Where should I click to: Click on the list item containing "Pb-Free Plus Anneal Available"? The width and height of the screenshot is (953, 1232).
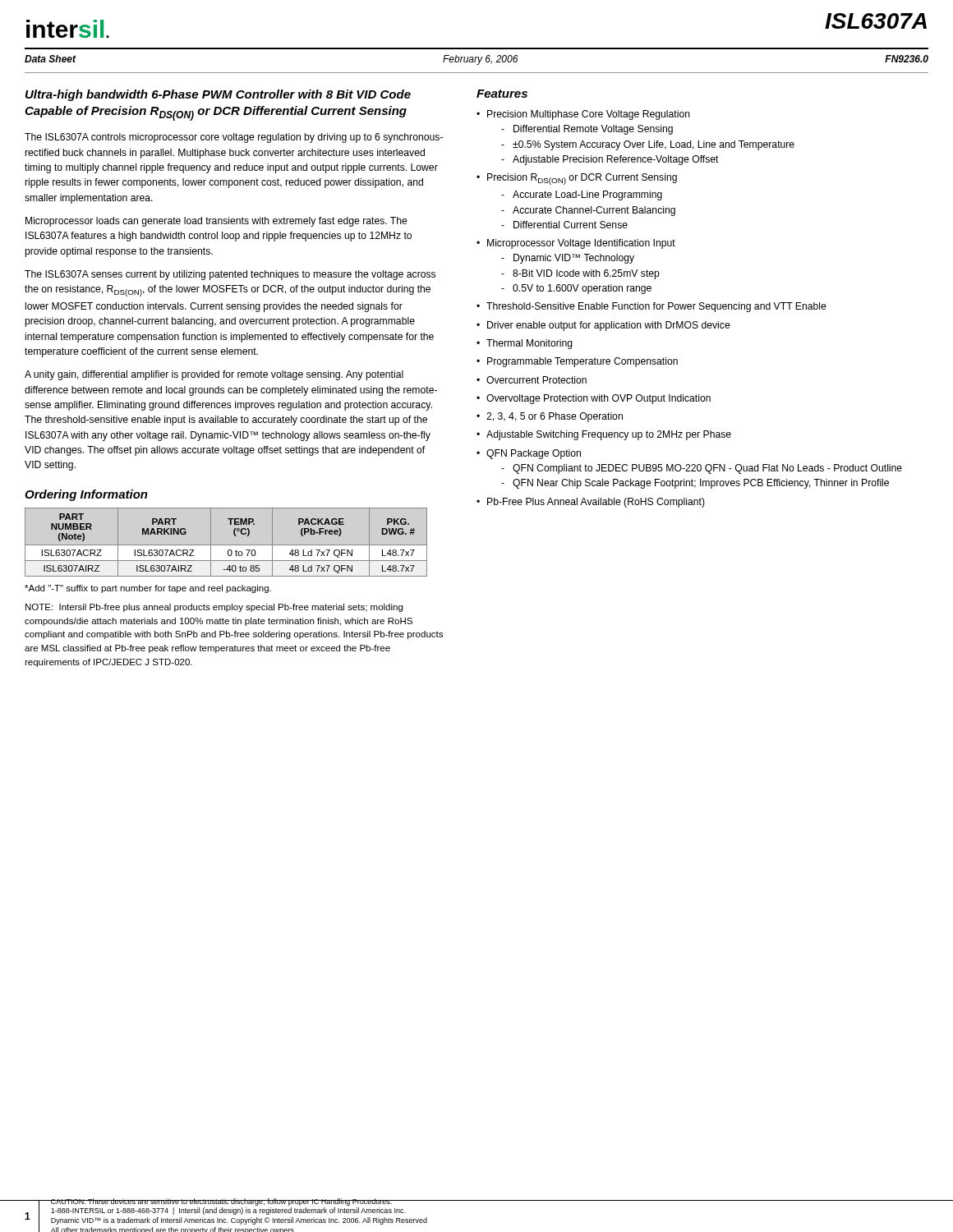[x=596, y=501]
